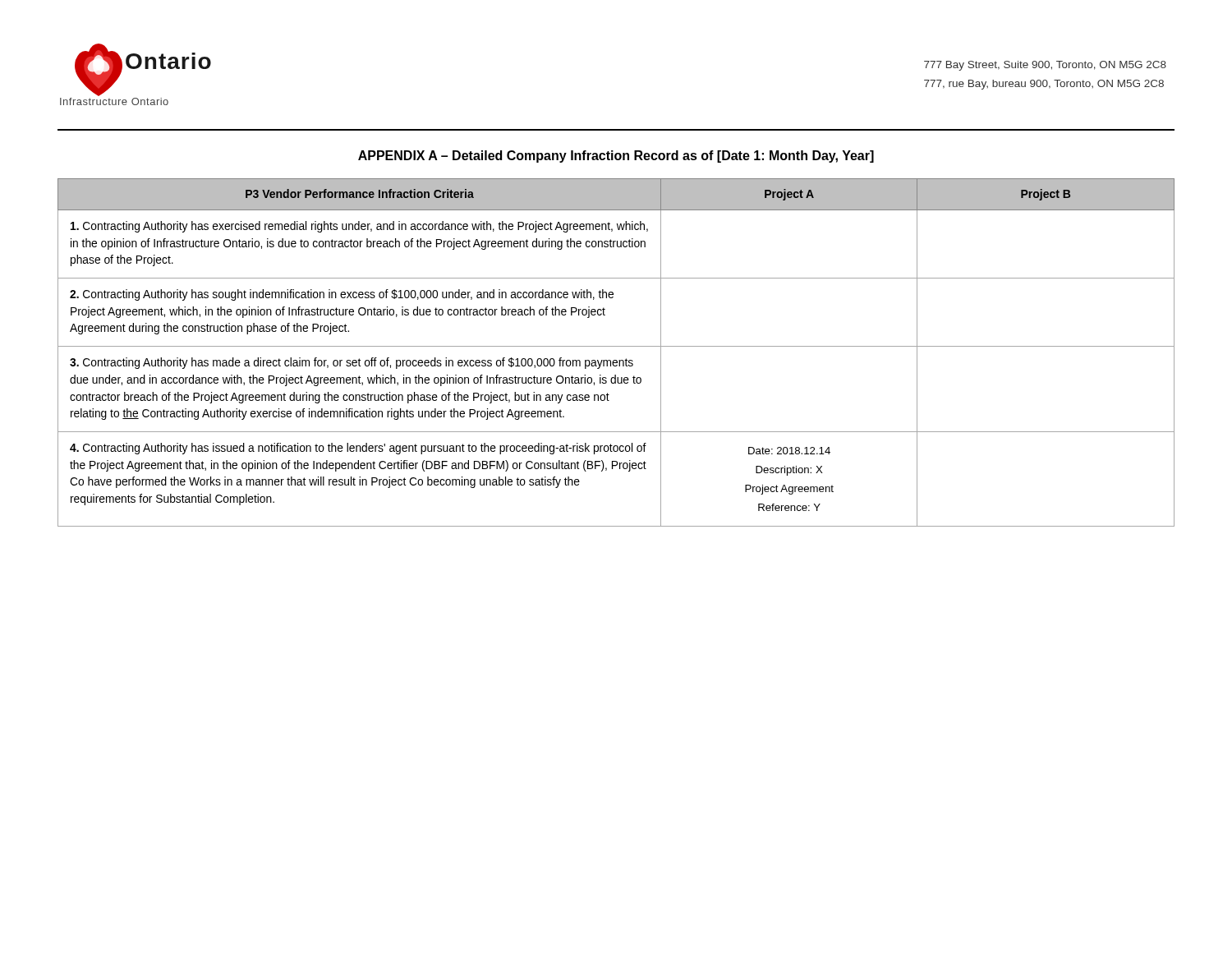The width and height of the screenshot is (1232, 953).
Task: Locate the logo
Action: [x=148, y=74]
